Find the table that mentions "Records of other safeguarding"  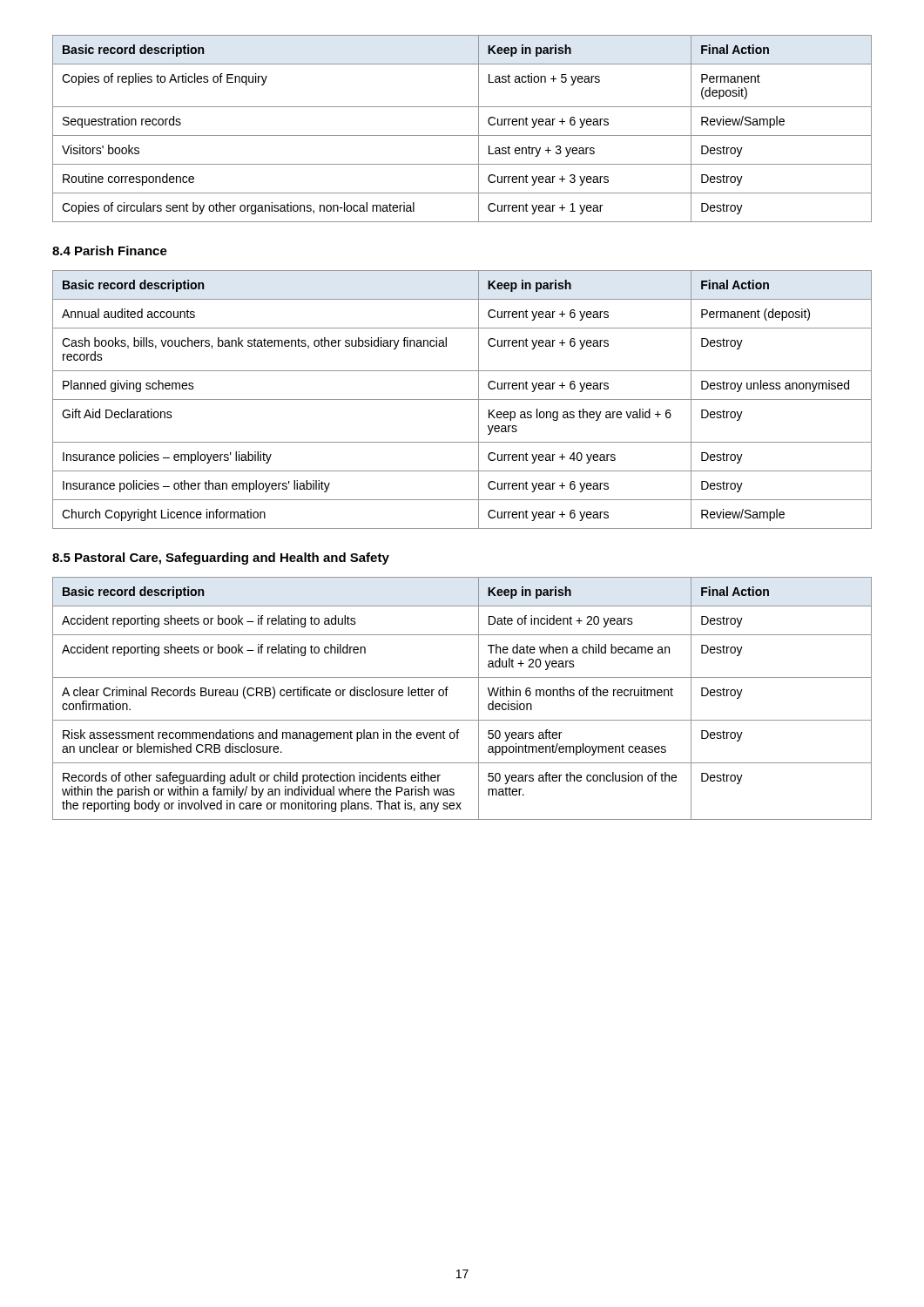pyautogui.click(x=462, y=698)
